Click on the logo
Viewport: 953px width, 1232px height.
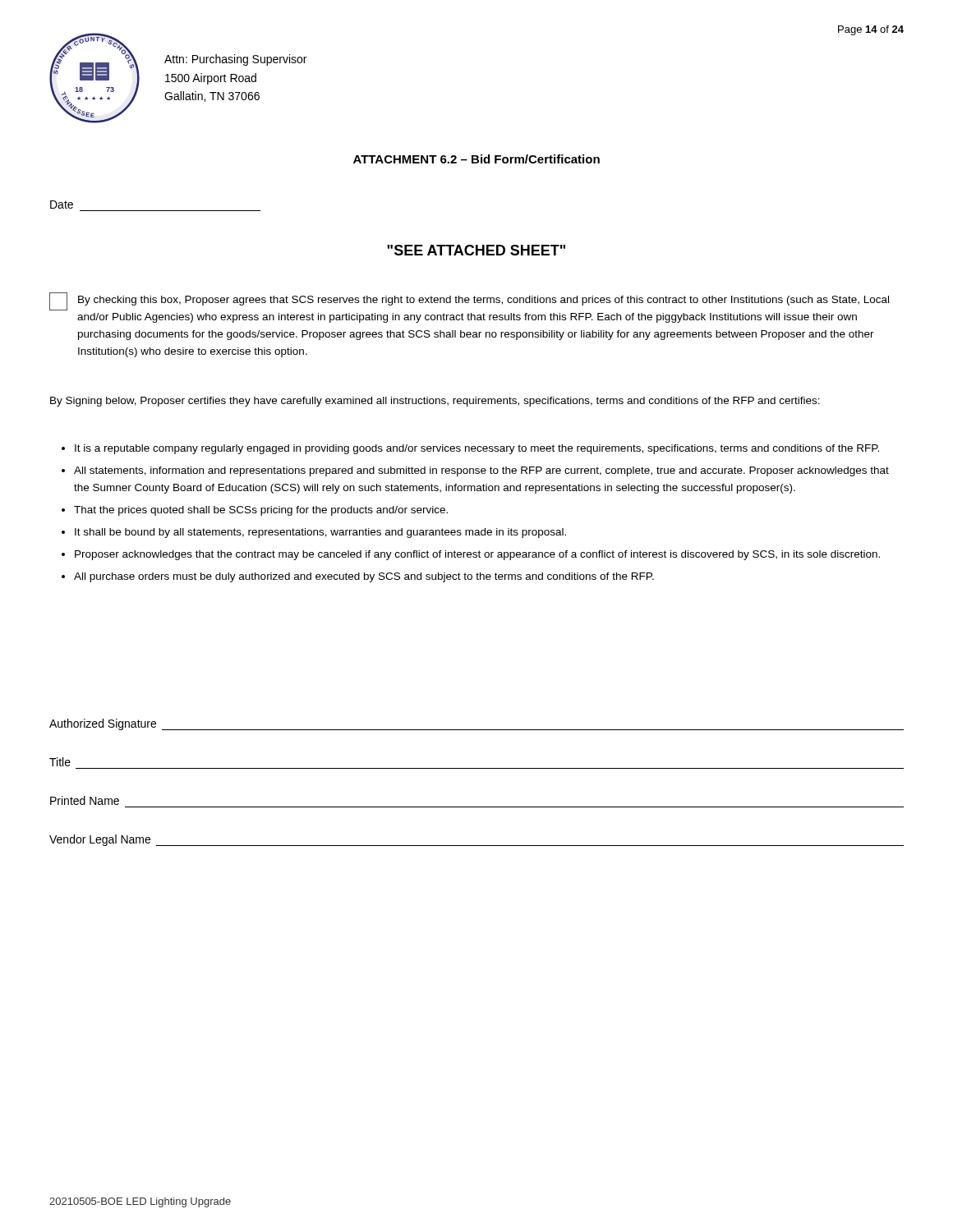pos(94,78)
